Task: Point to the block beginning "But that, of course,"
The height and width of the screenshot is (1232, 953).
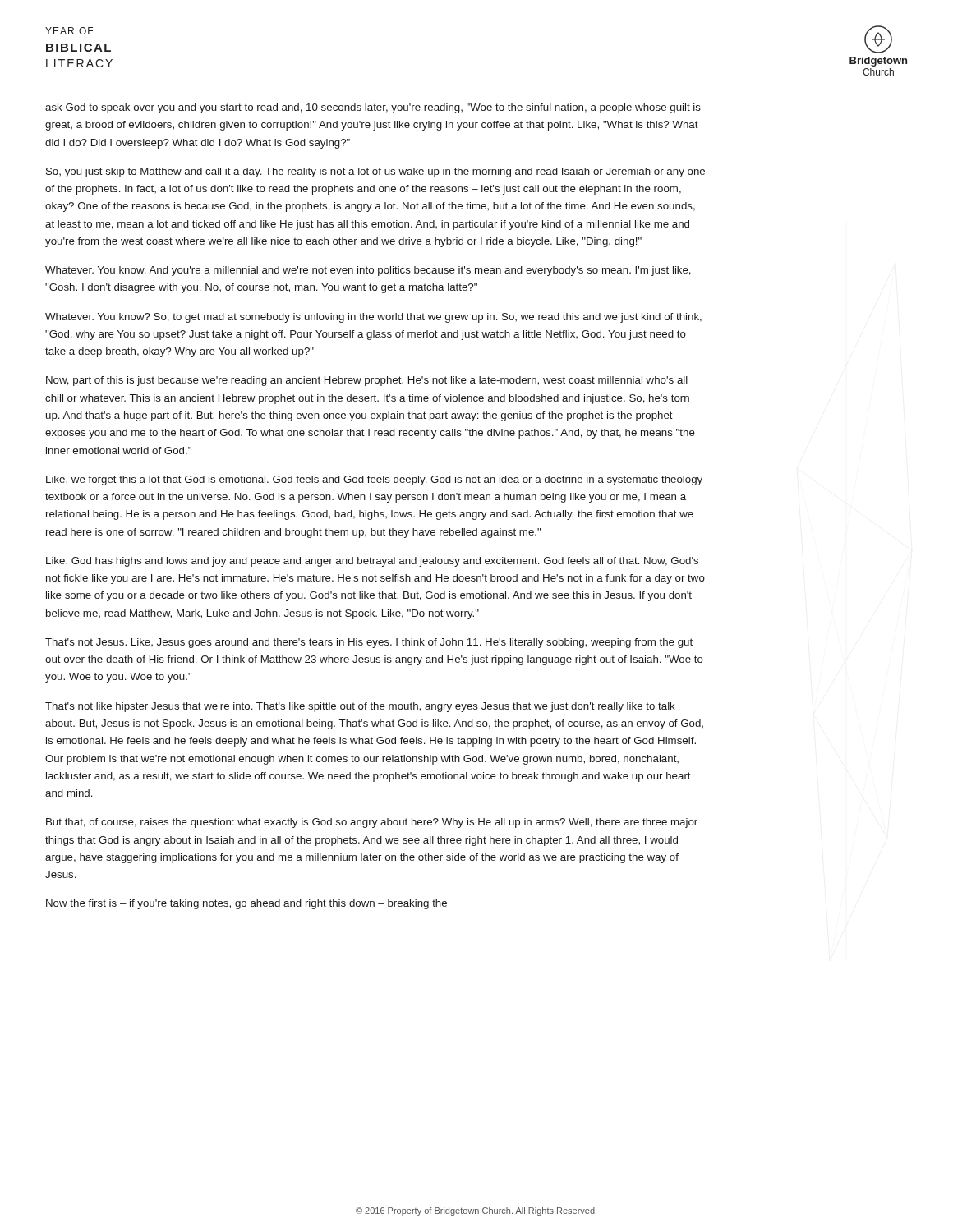Action: [x=371, y=848]
